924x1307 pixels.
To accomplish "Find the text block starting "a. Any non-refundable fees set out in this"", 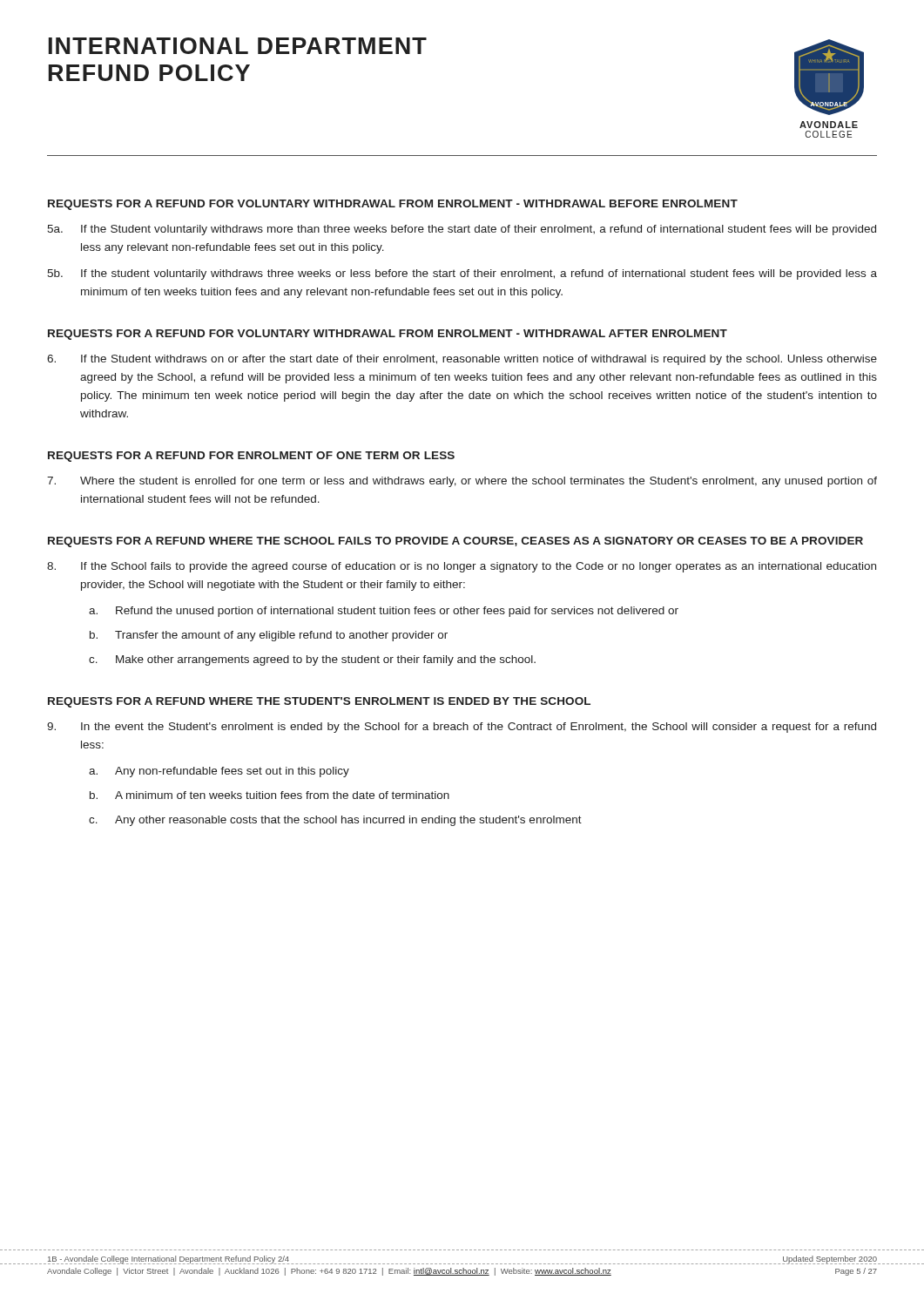I will pos(219,772).
